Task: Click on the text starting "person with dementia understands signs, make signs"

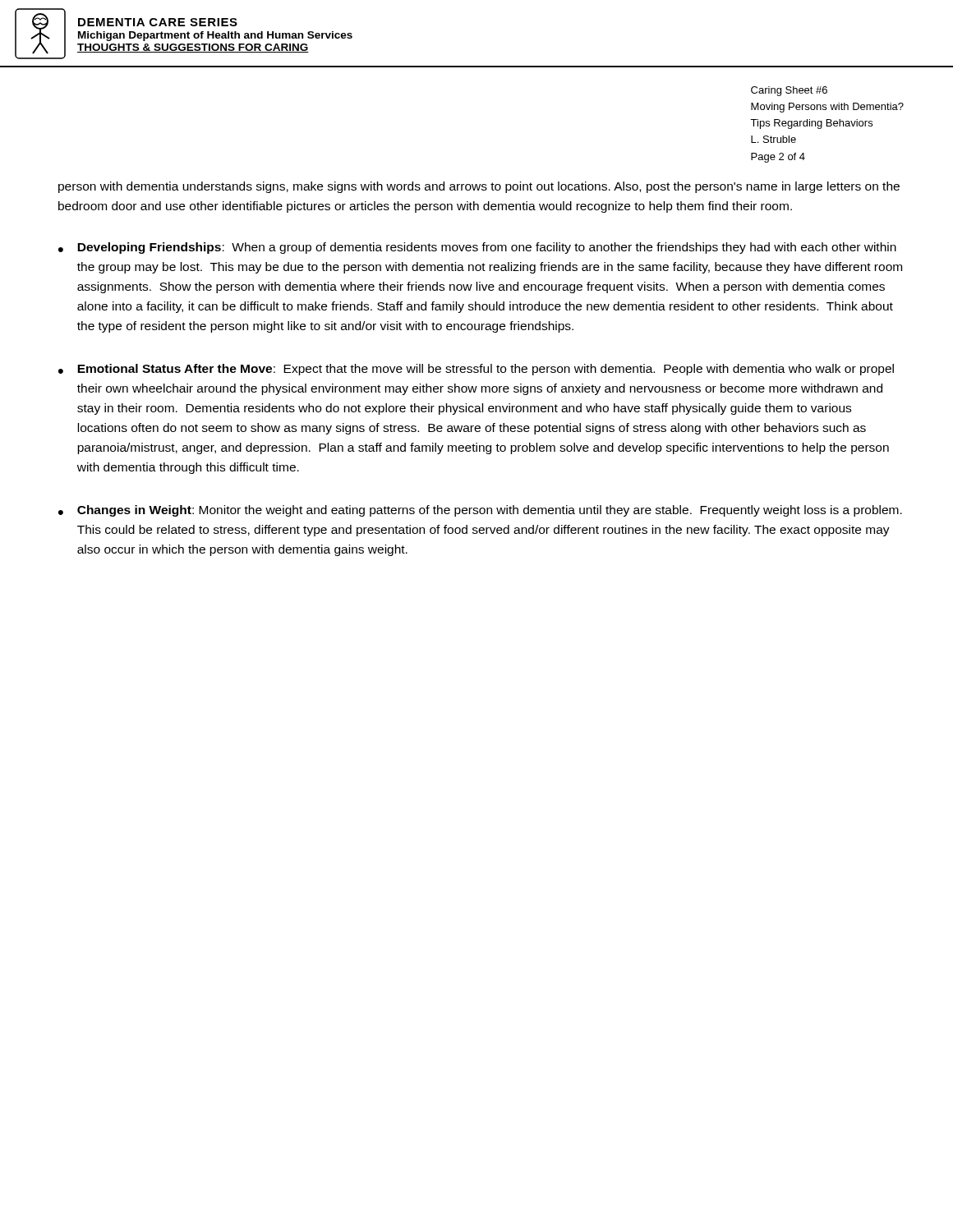Action: (x=479, y=196)
